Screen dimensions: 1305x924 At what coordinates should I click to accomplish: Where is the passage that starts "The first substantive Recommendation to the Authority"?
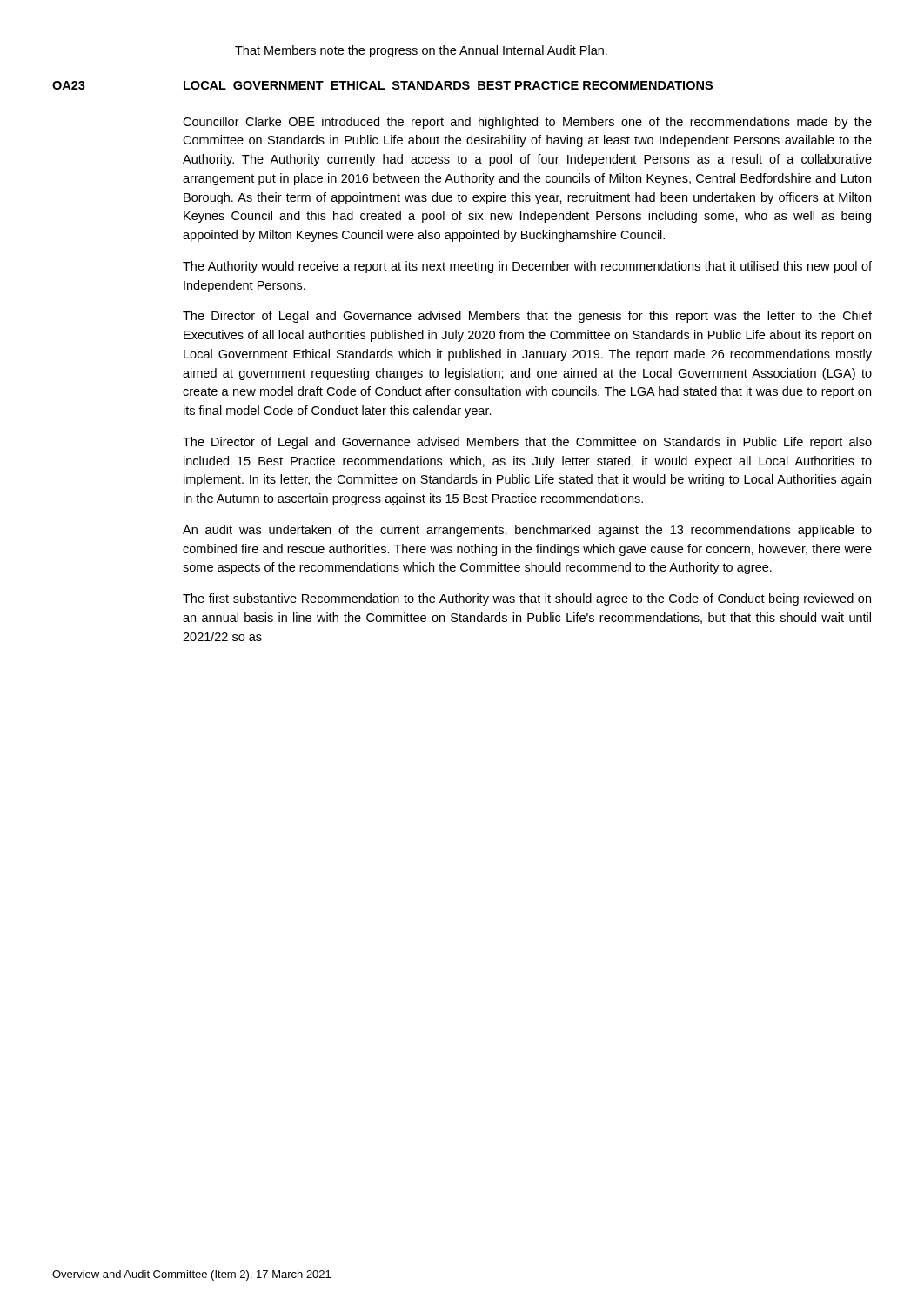point(527,617)
